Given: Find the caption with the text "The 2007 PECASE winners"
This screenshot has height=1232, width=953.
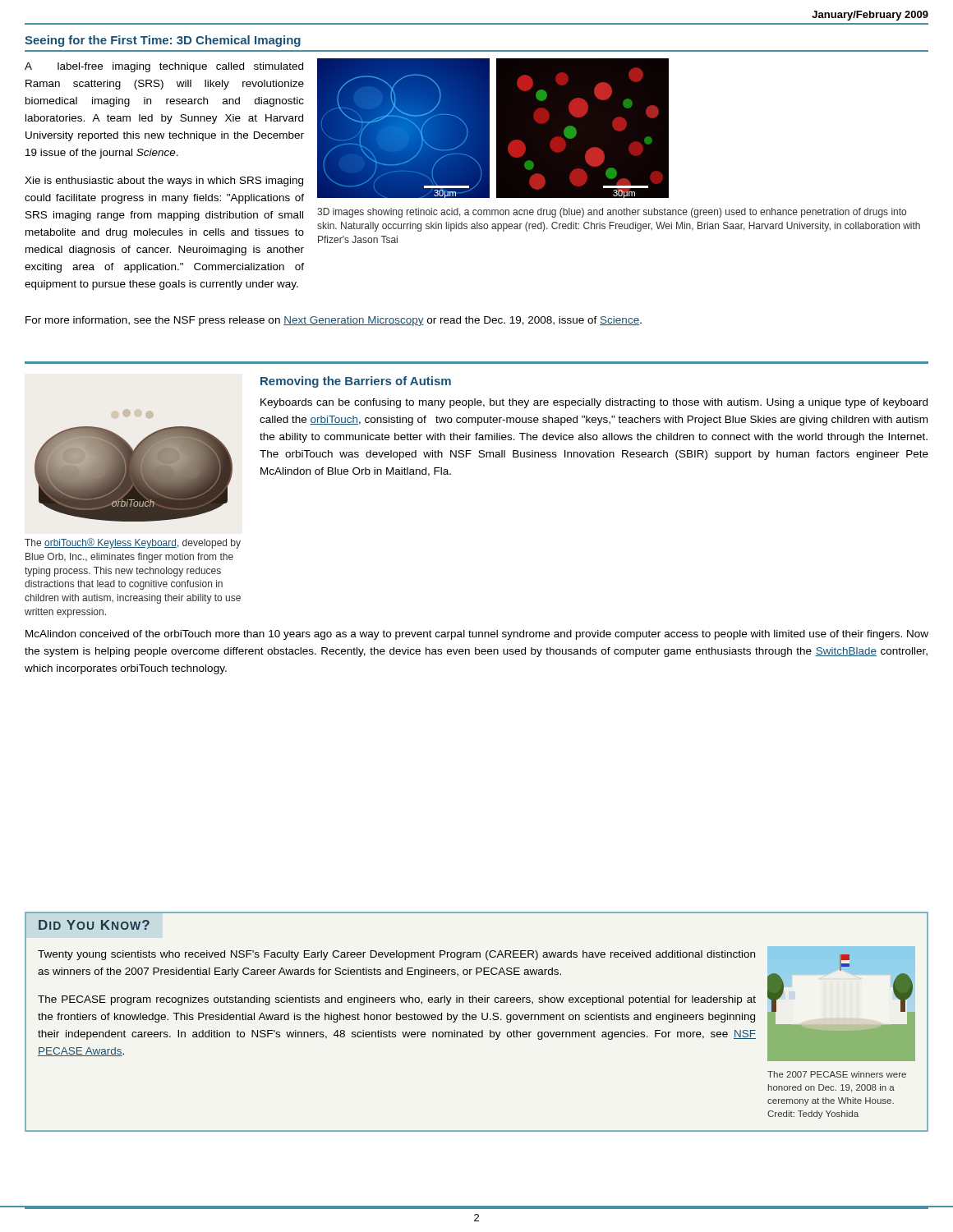Looking at the screenshot, I should (837, 1094).
